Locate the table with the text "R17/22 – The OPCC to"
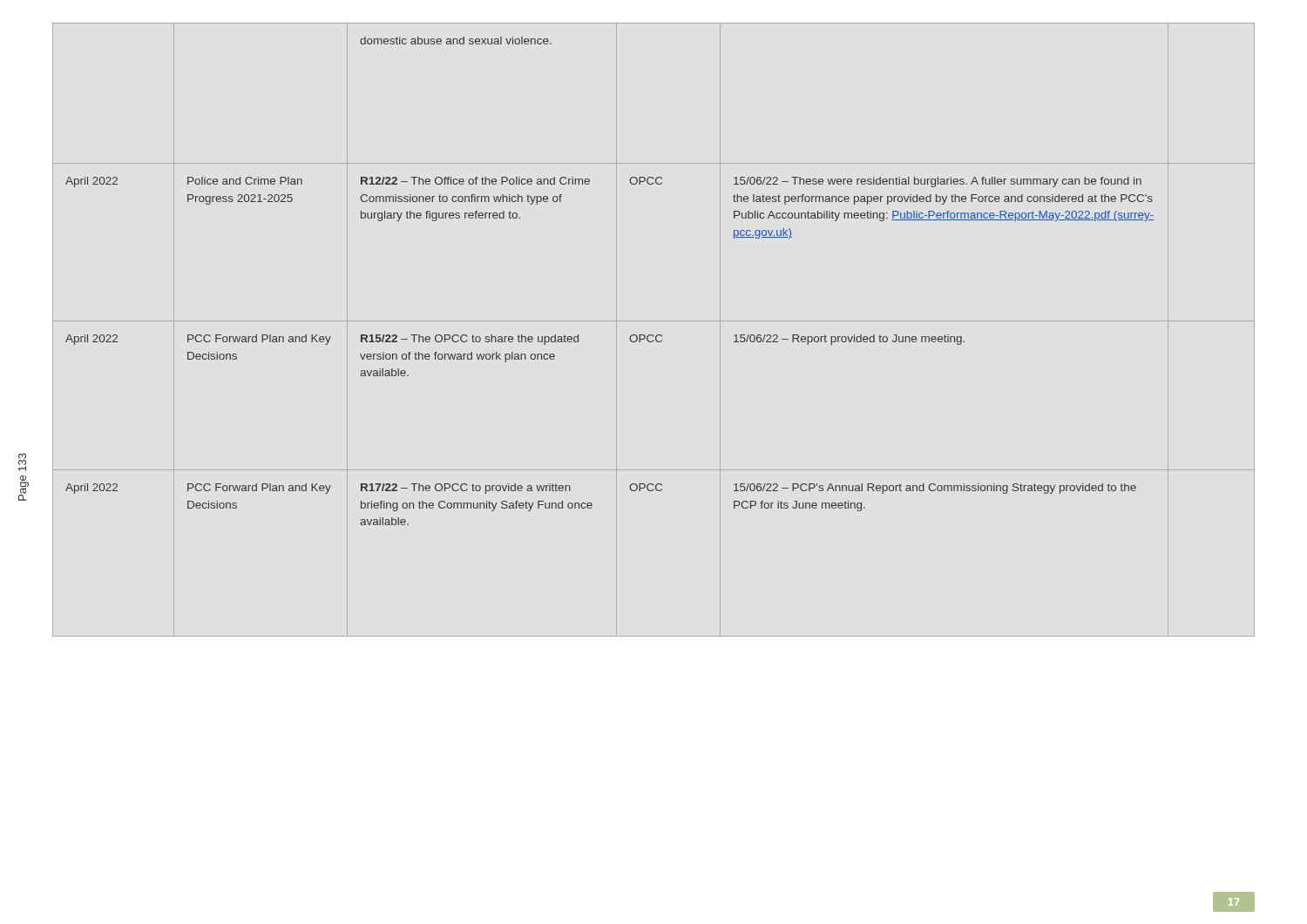The height and width of the screenshot is (924, 1307). click(654, 330)
